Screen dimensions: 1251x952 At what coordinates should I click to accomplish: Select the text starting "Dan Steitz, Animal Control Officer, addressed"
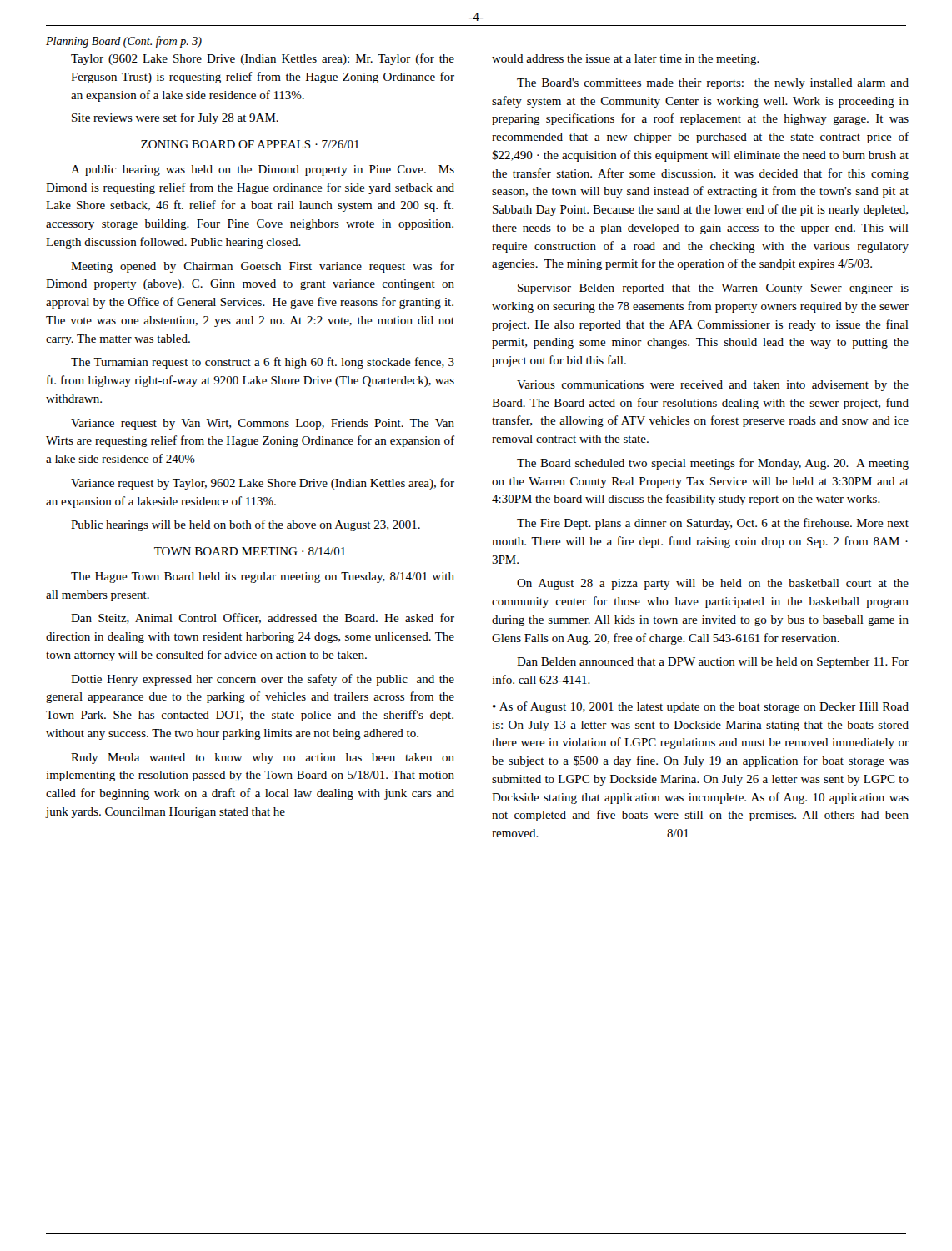(x=250, y=637)
